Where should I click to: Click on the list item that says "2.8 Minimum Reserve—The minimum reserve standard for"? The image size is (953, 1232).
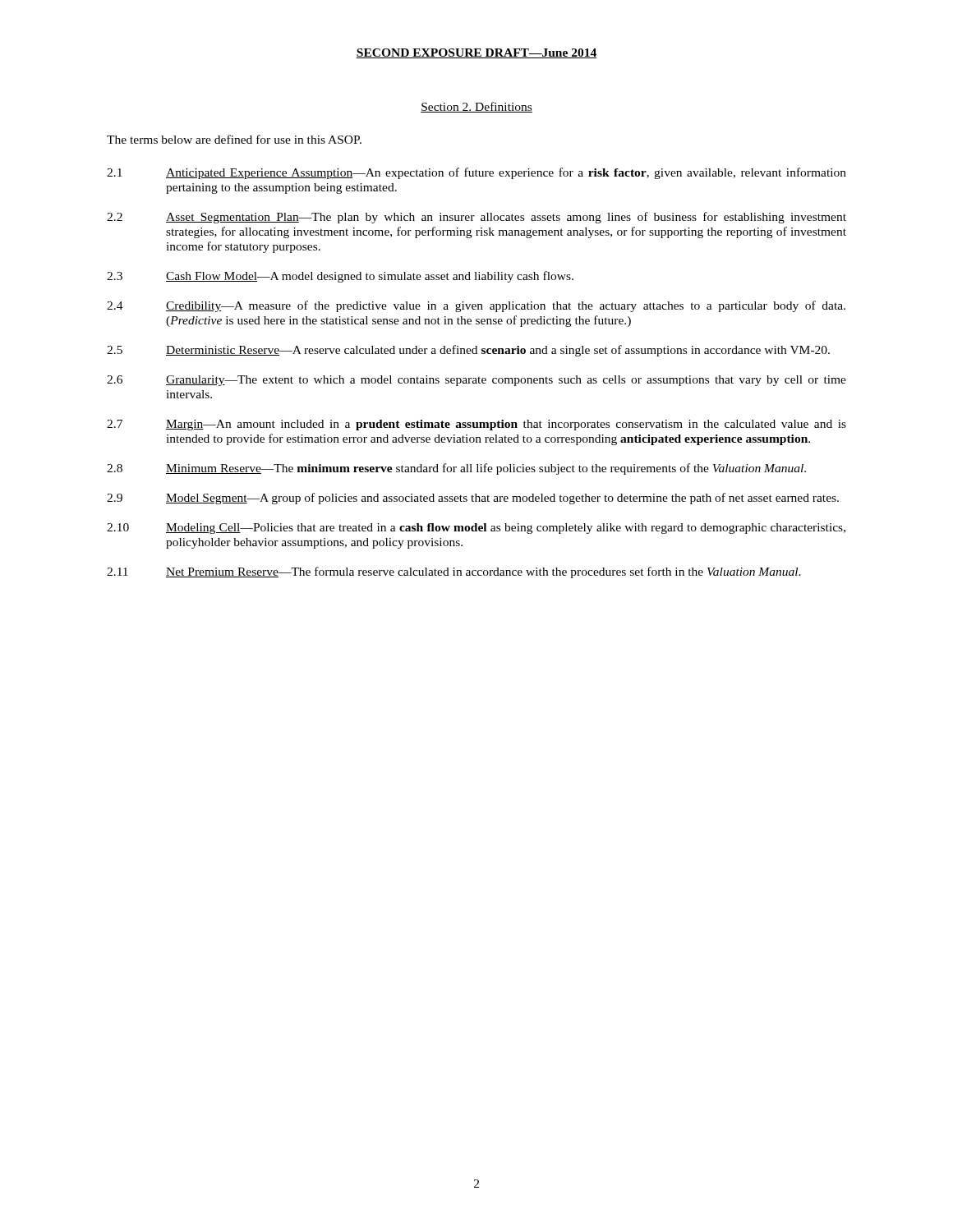[476, 468]
